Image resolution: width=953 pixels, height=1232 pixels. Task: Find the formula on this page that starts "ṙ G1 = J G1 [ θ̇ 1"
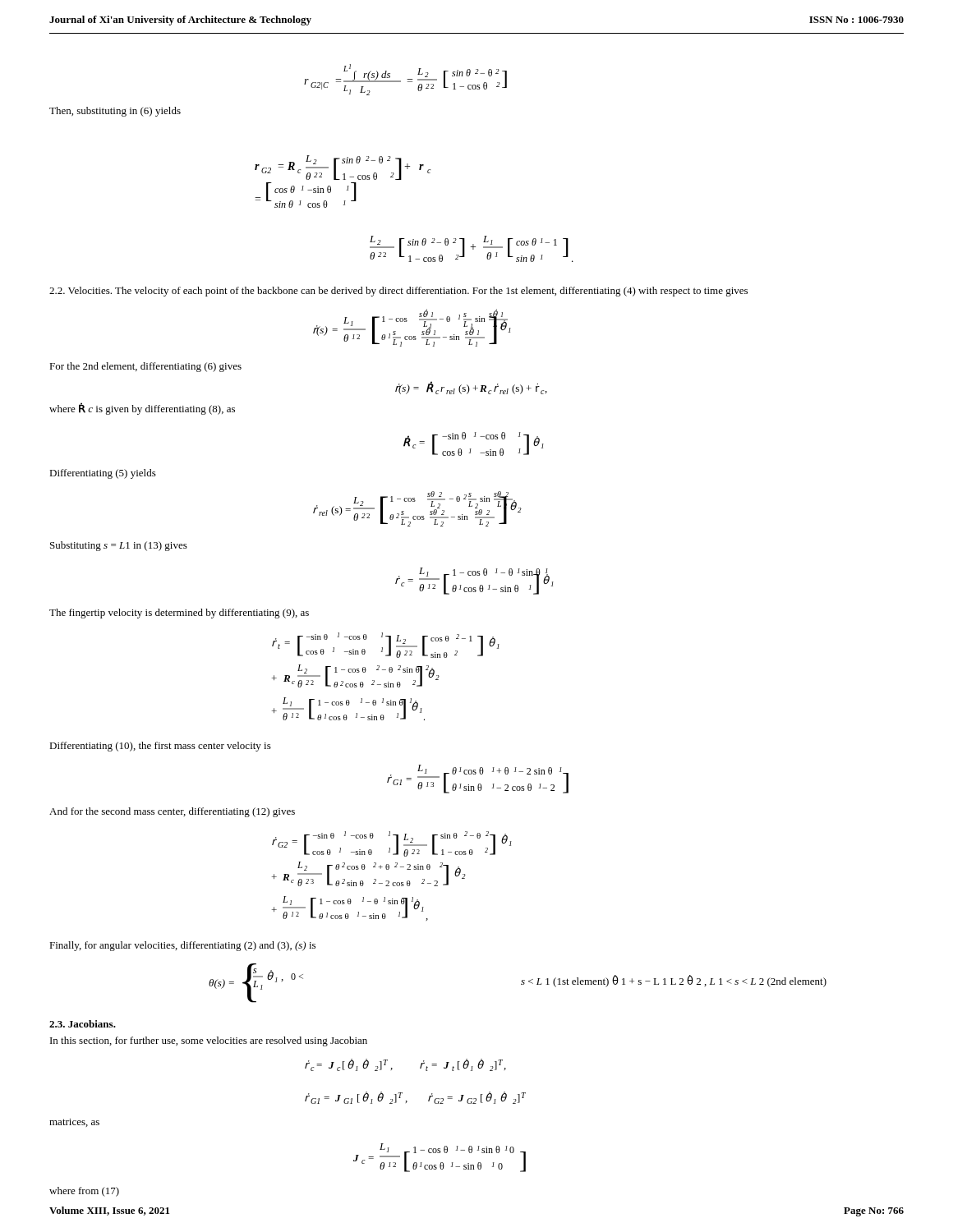(x=476, y=1098)
